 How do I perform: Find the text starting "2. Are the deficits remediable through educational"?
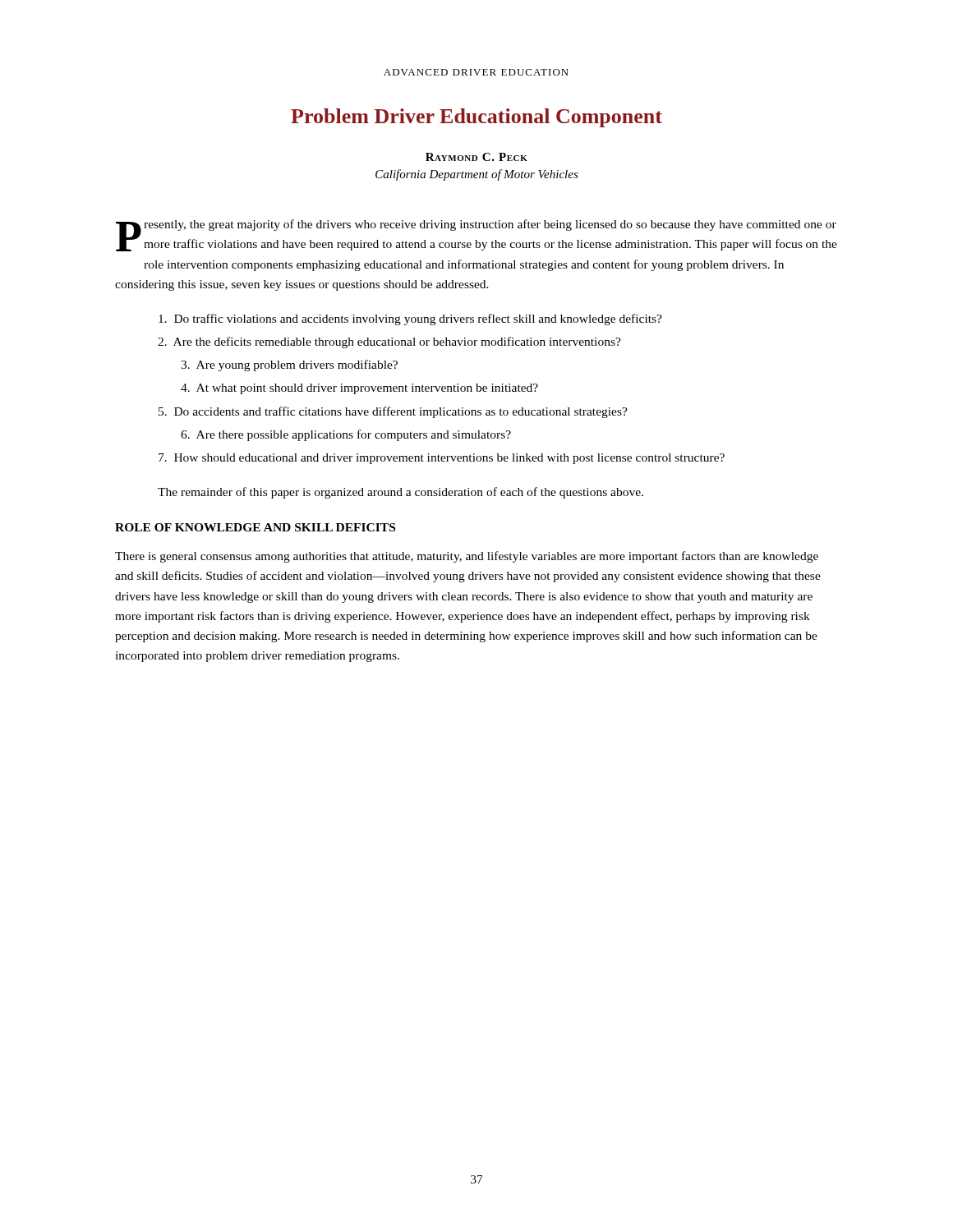[x=389, y=341]
